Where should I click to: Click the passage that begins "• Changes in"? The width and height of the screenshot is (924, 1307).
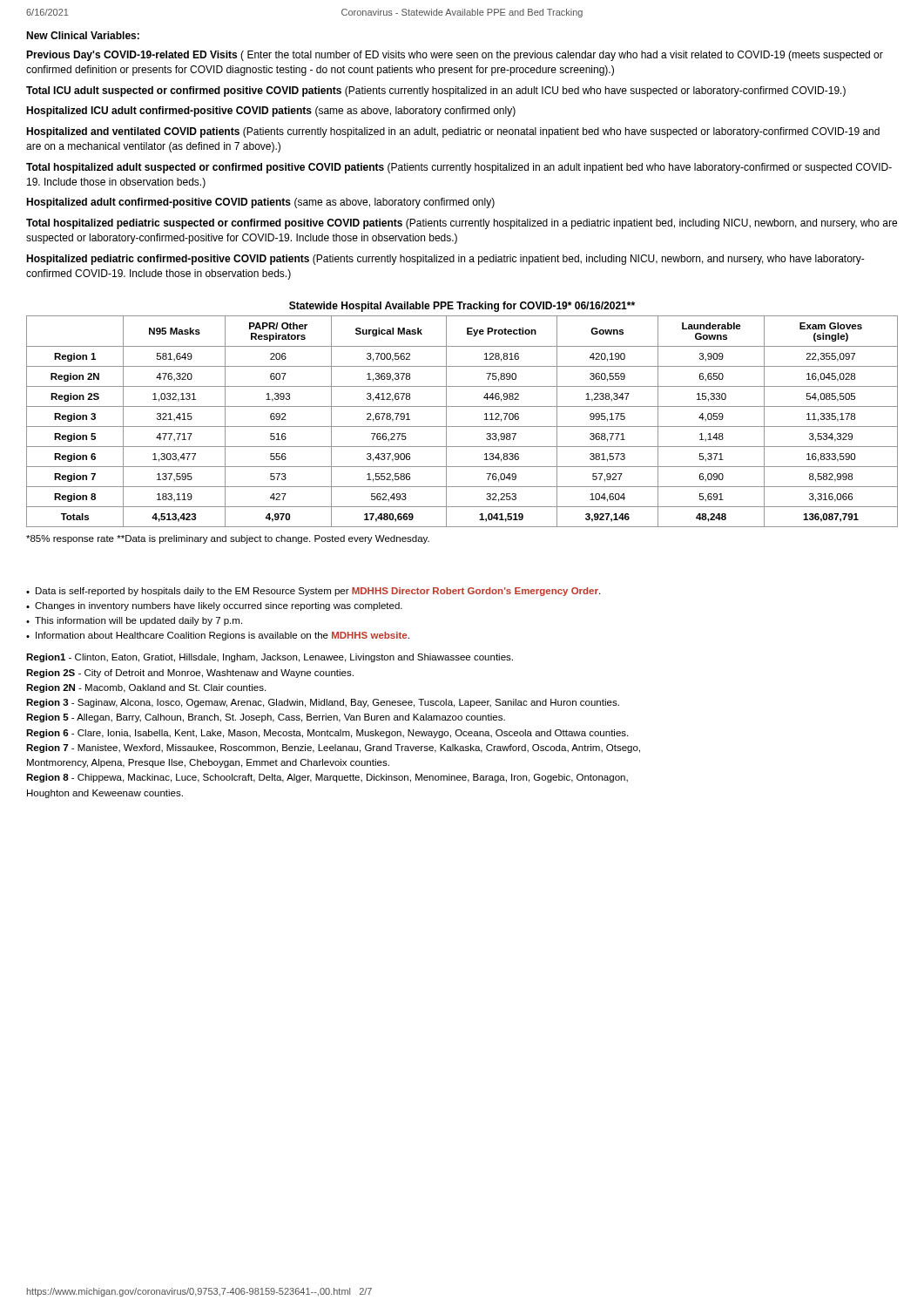tap(215, 606)
